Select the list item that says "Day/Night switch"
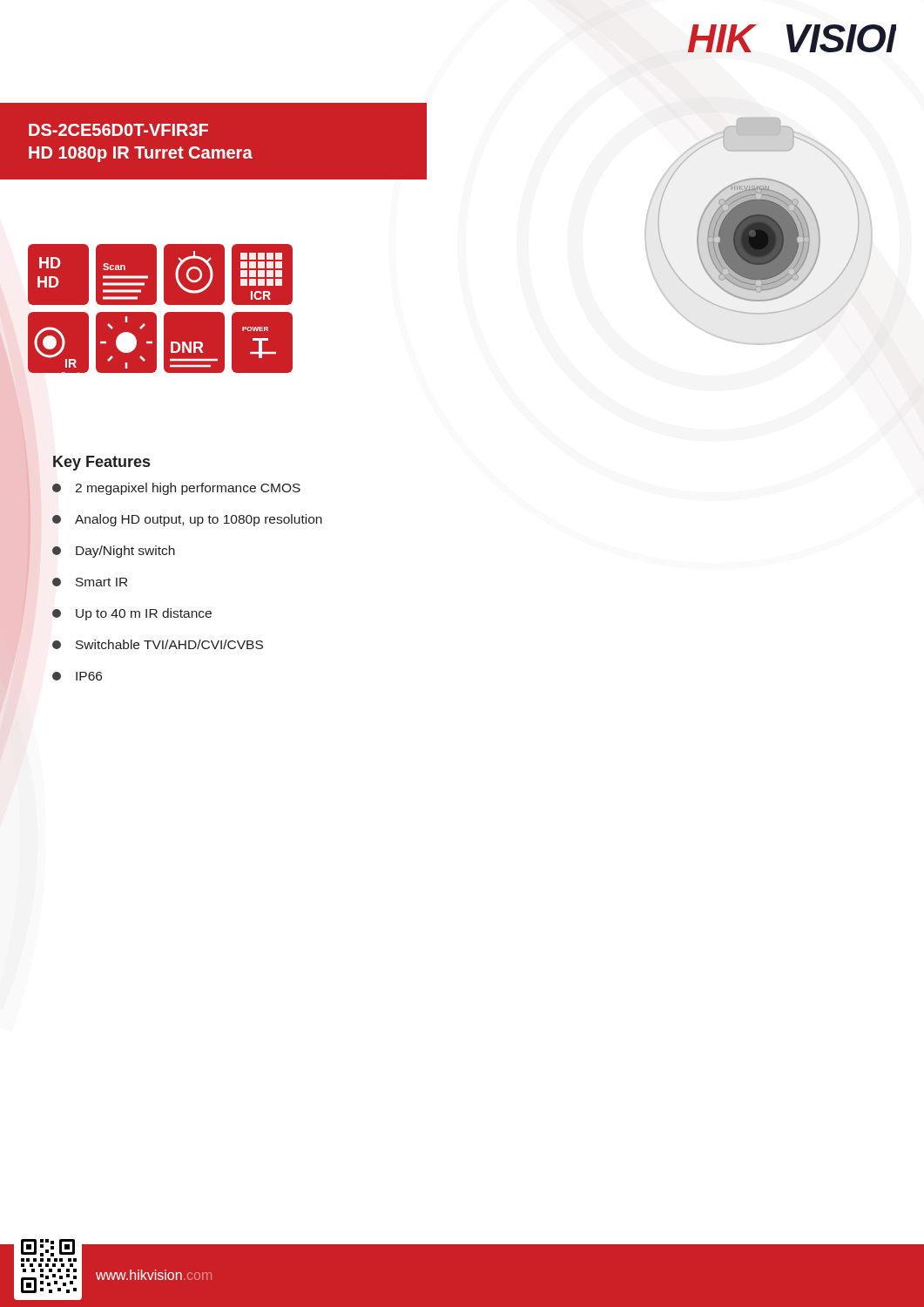Screen dimensions: 1307x924 tap(114, 551)
